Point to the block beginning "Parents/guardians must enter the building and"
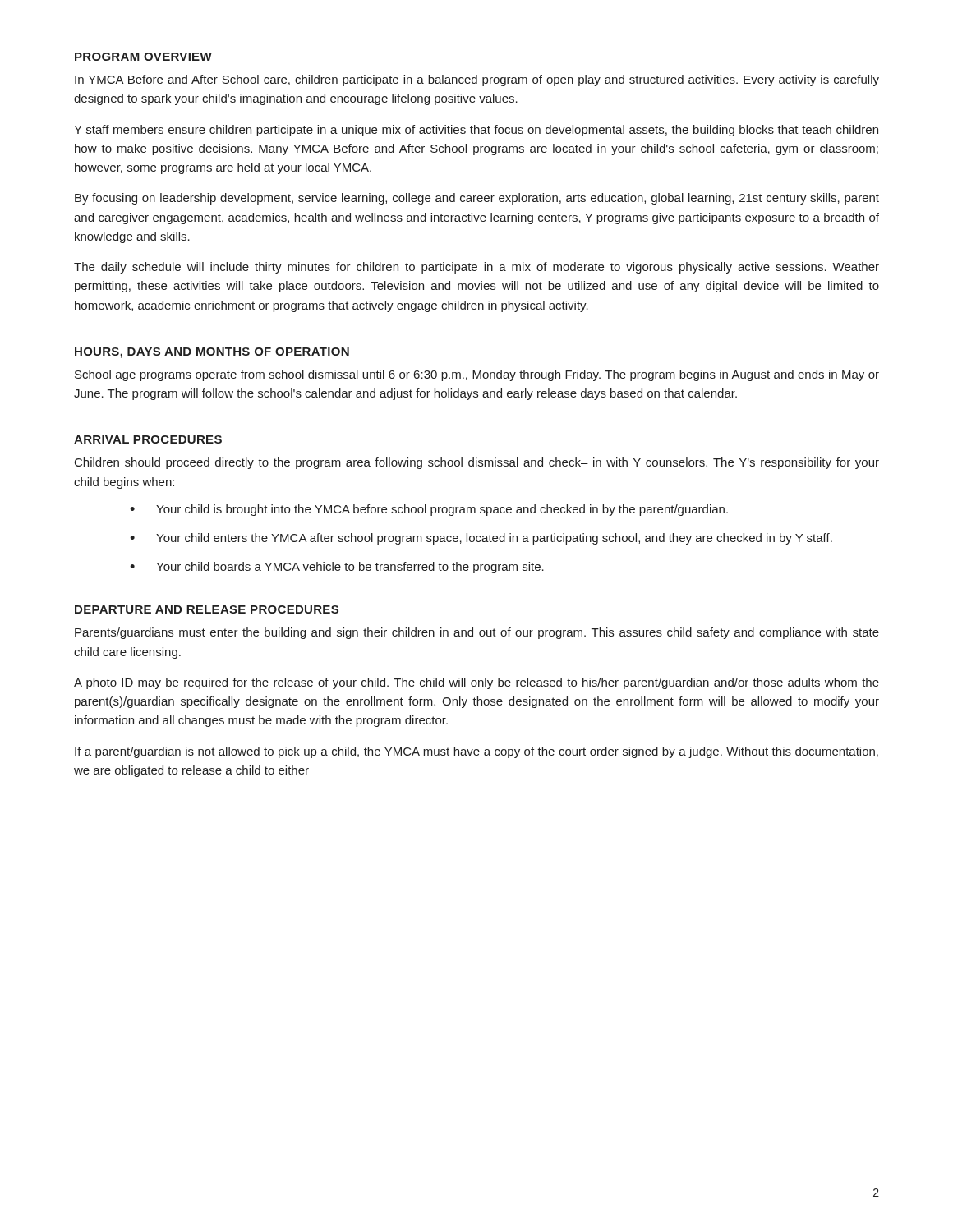 tap(476, 642)
